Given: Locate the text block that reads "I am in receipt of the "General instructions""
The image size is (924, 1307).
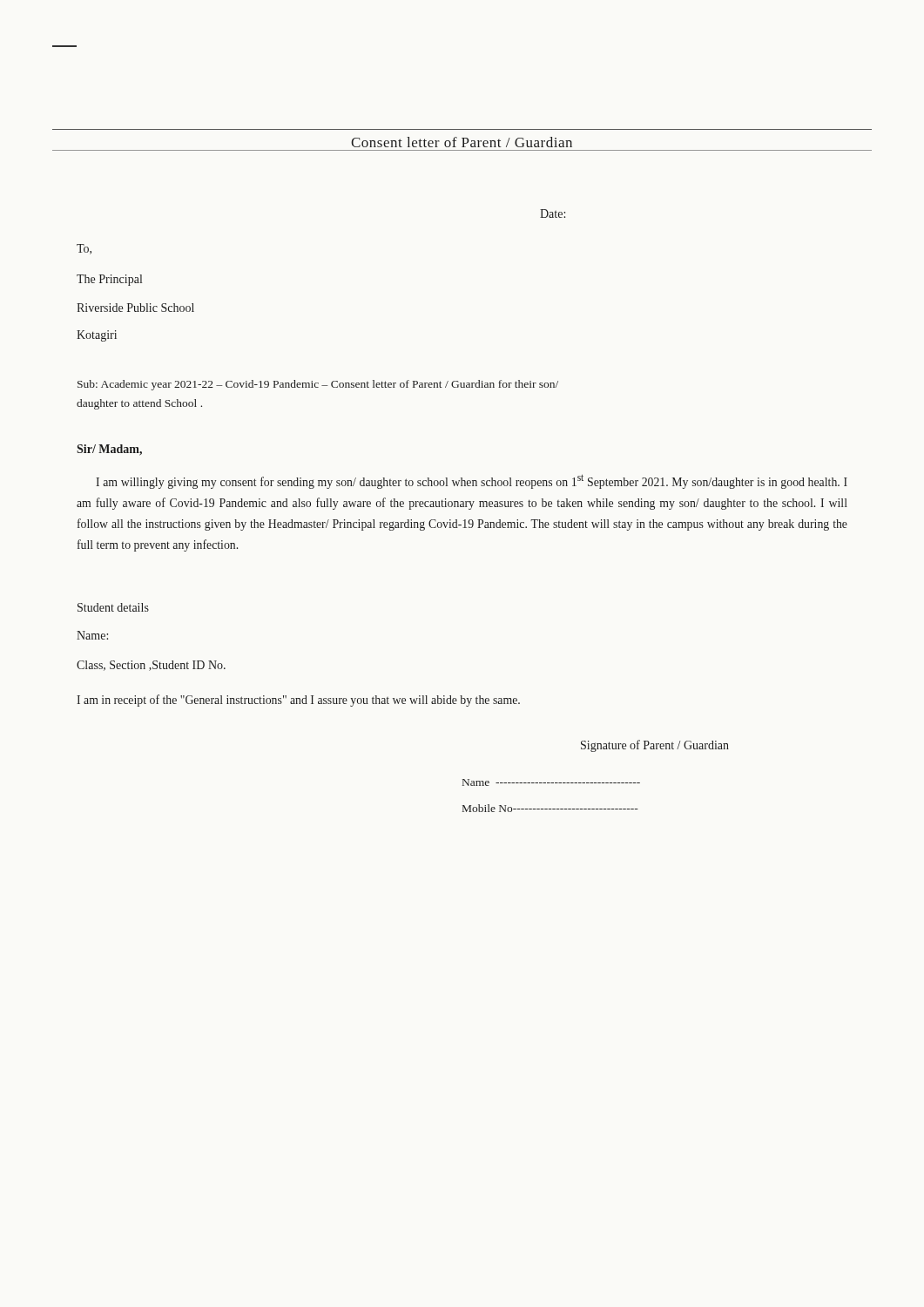Looking at the screenshot, I should (x=299, y=700).
